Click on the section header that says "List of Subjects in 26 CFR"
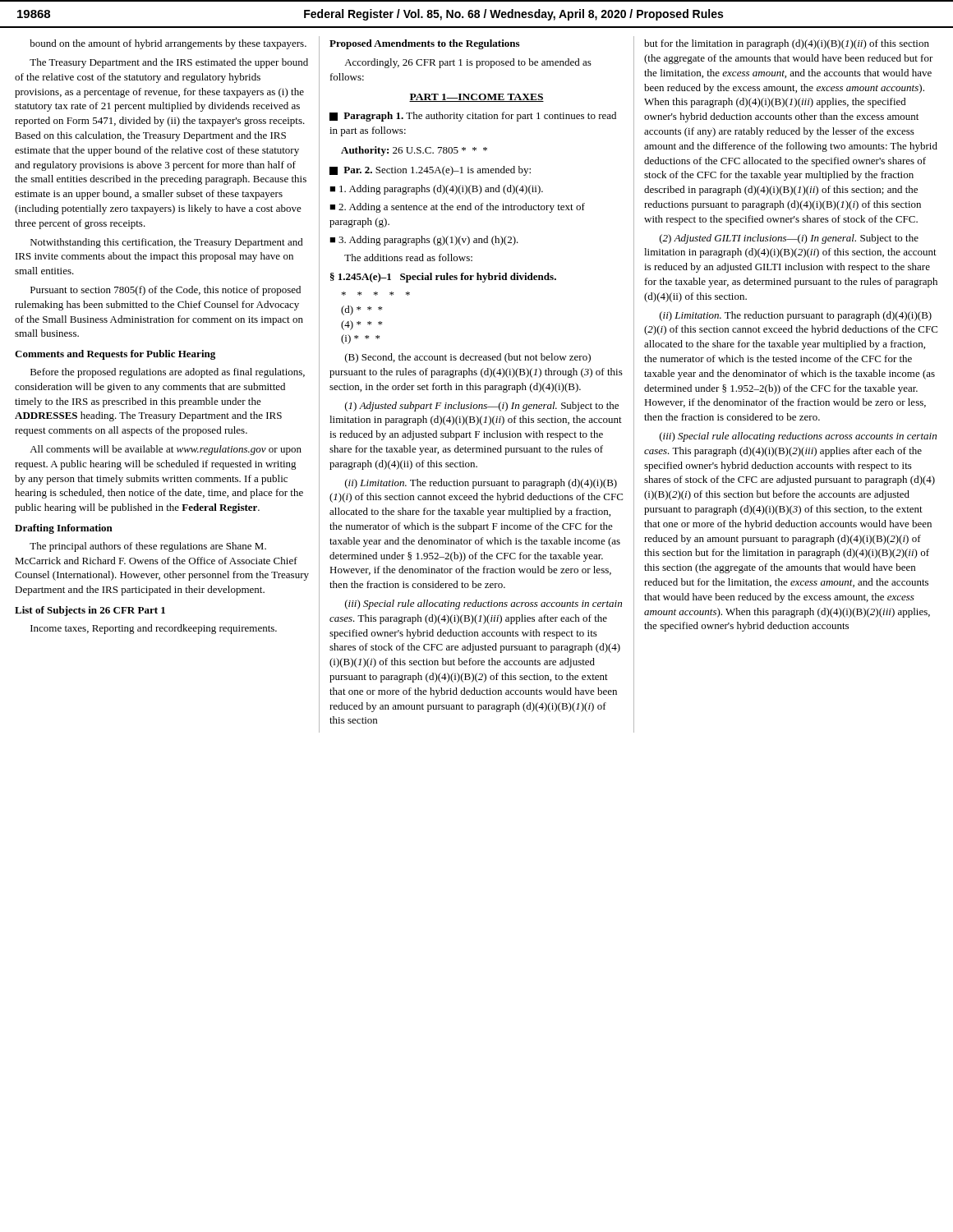Viewport: 953px width, 1232px height. point(90,610)
